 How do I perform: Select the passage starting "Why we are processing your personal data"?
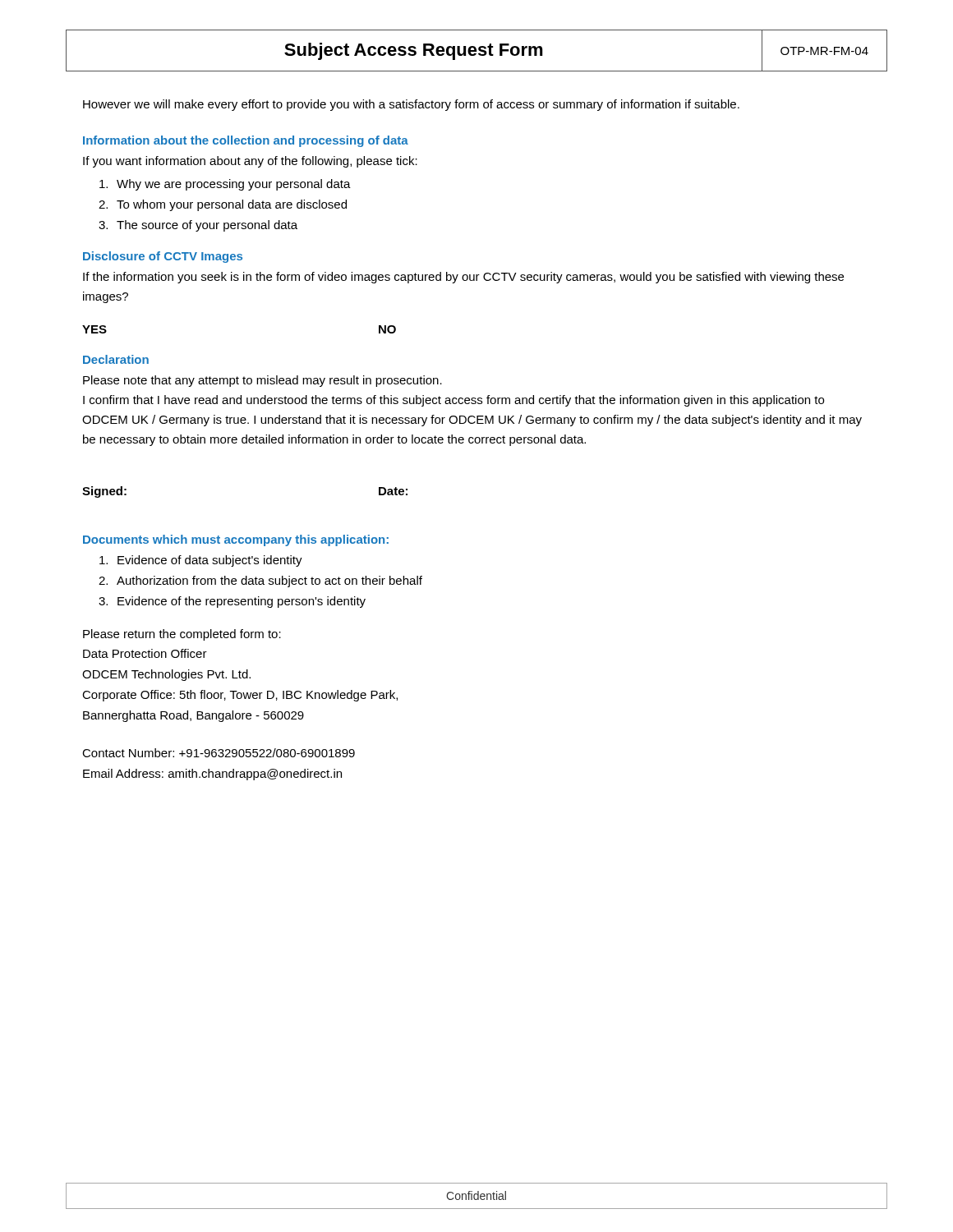[x=224, y=183]
